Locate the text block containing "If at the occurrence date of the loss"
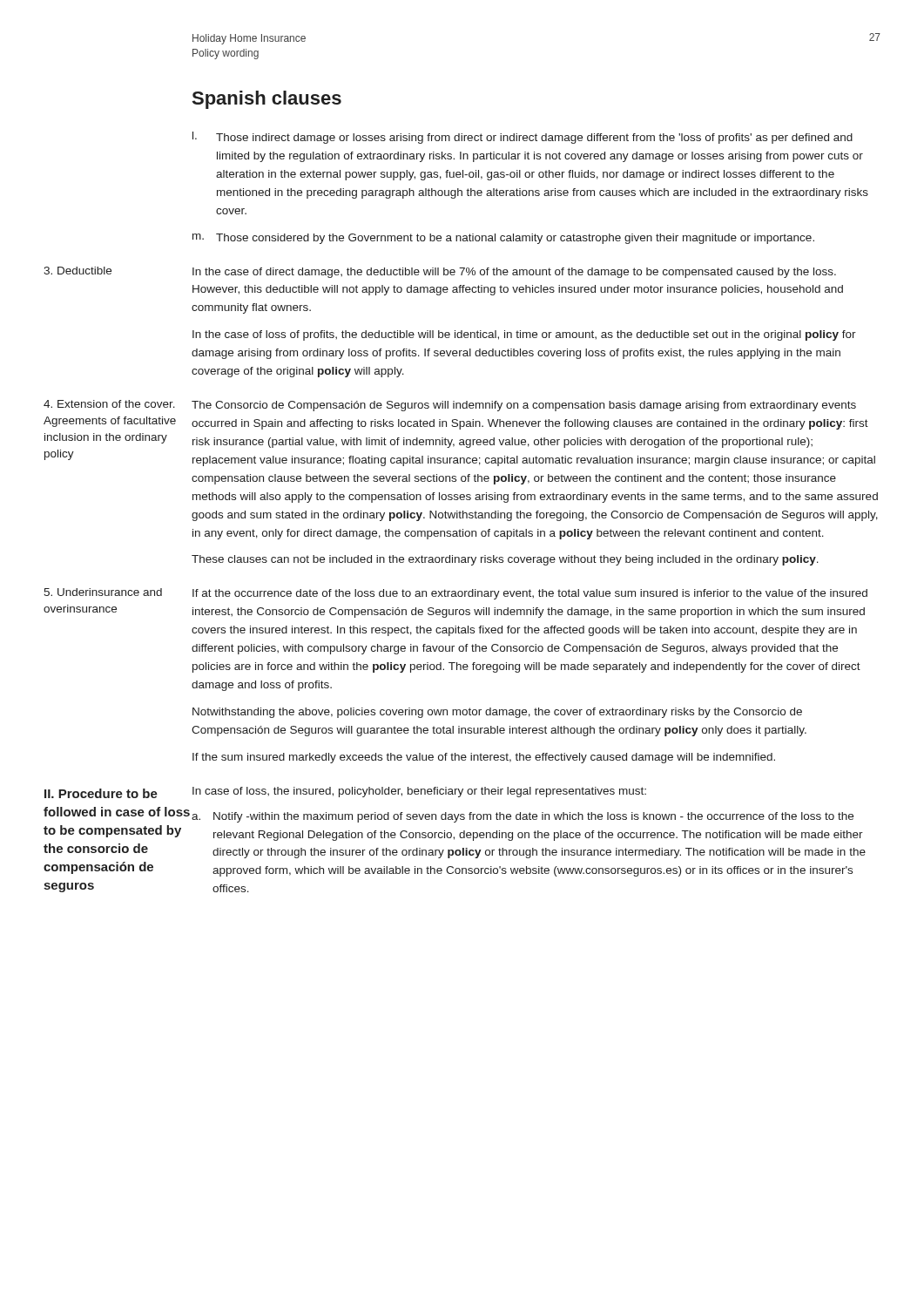 click(530, 639)
